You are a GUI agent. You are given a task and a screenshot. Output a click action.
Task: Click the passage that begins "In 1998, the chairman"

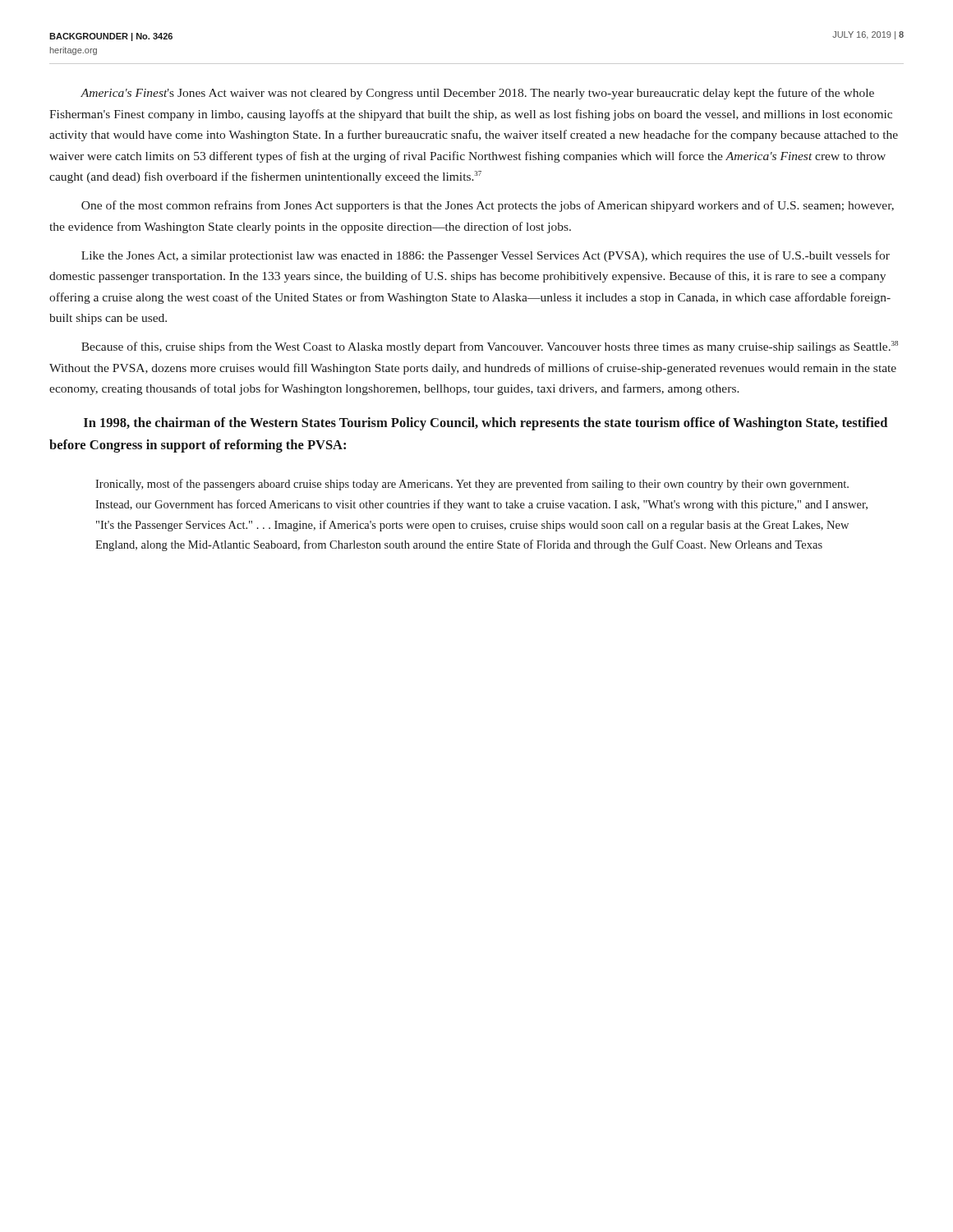click(x=476, y=433)
